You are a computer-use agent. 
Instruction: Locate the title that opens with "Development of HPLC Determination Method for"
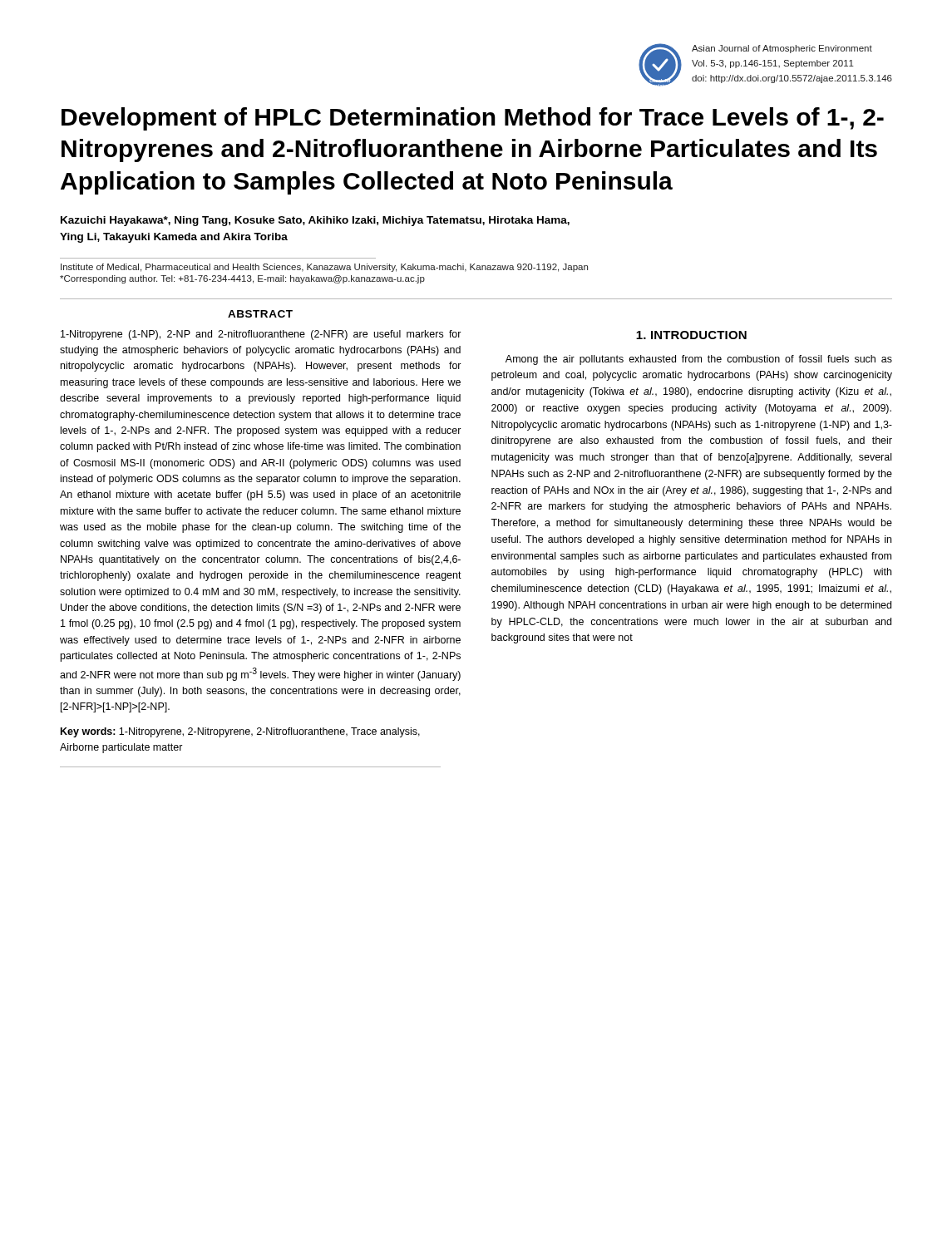[x=476, y=149]
